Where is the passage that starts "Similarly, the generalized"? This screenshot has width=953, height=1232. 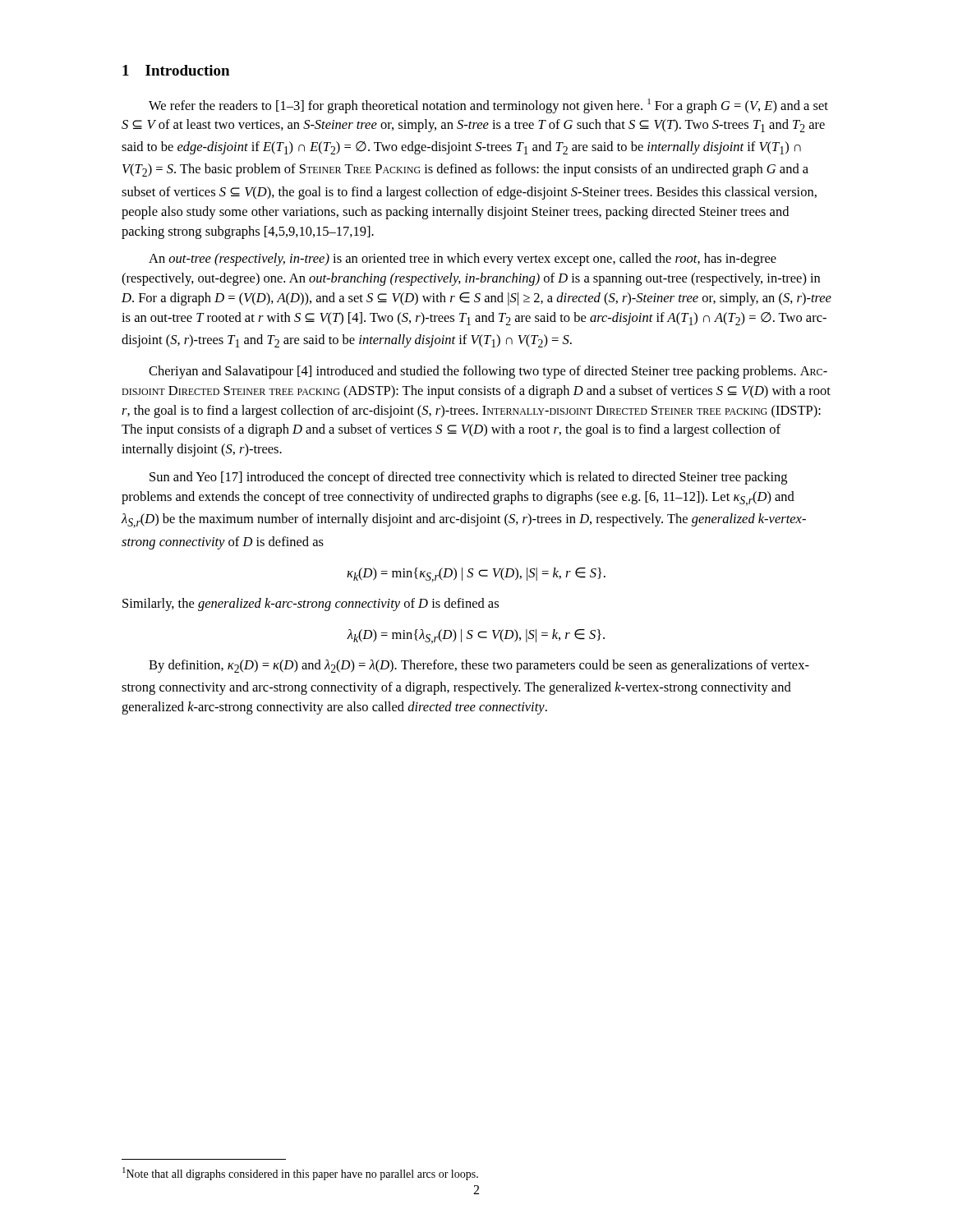click(310, 603)
